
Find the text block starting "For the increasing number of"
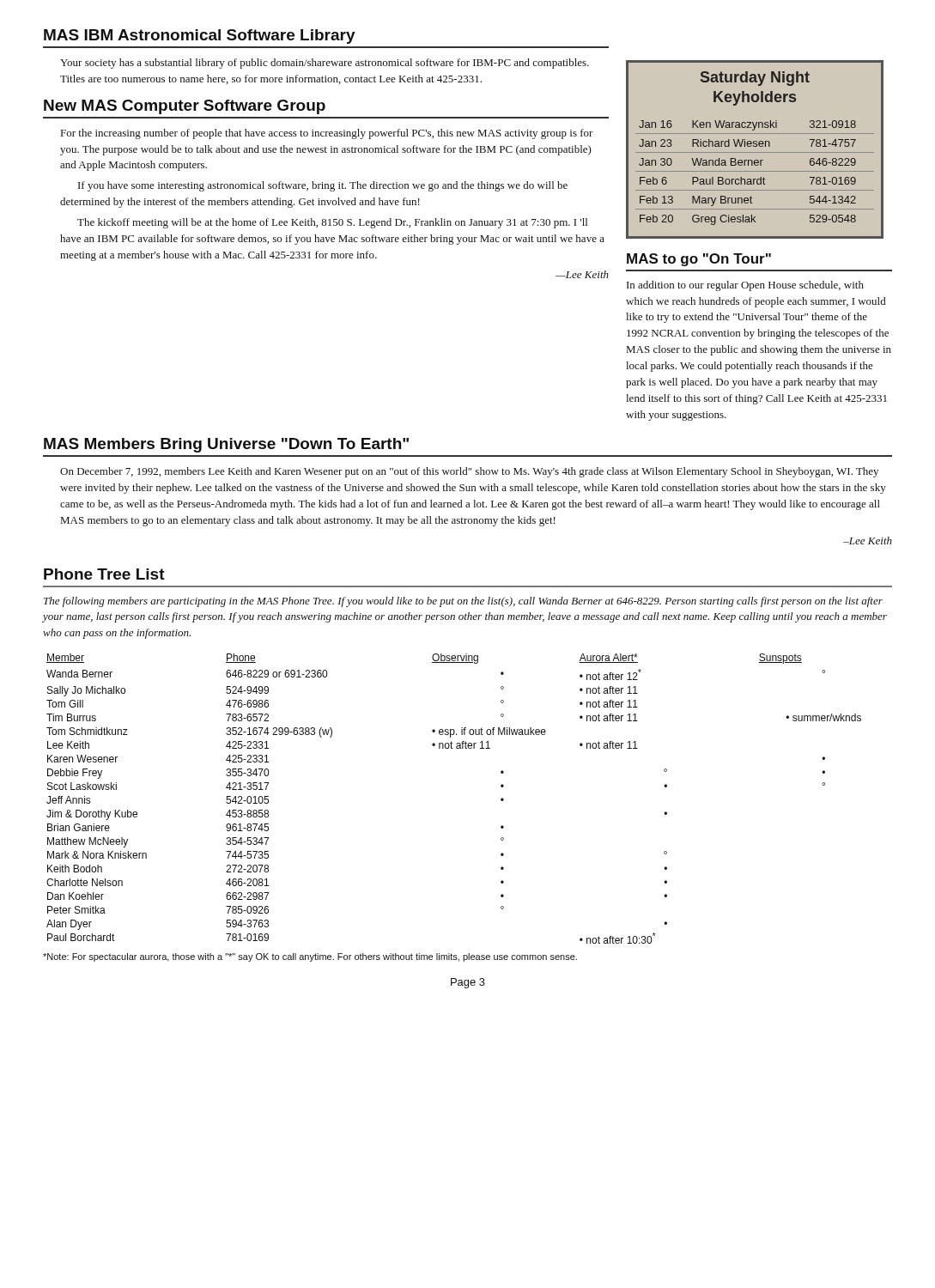pyautogui.click(x=334, y=204)
